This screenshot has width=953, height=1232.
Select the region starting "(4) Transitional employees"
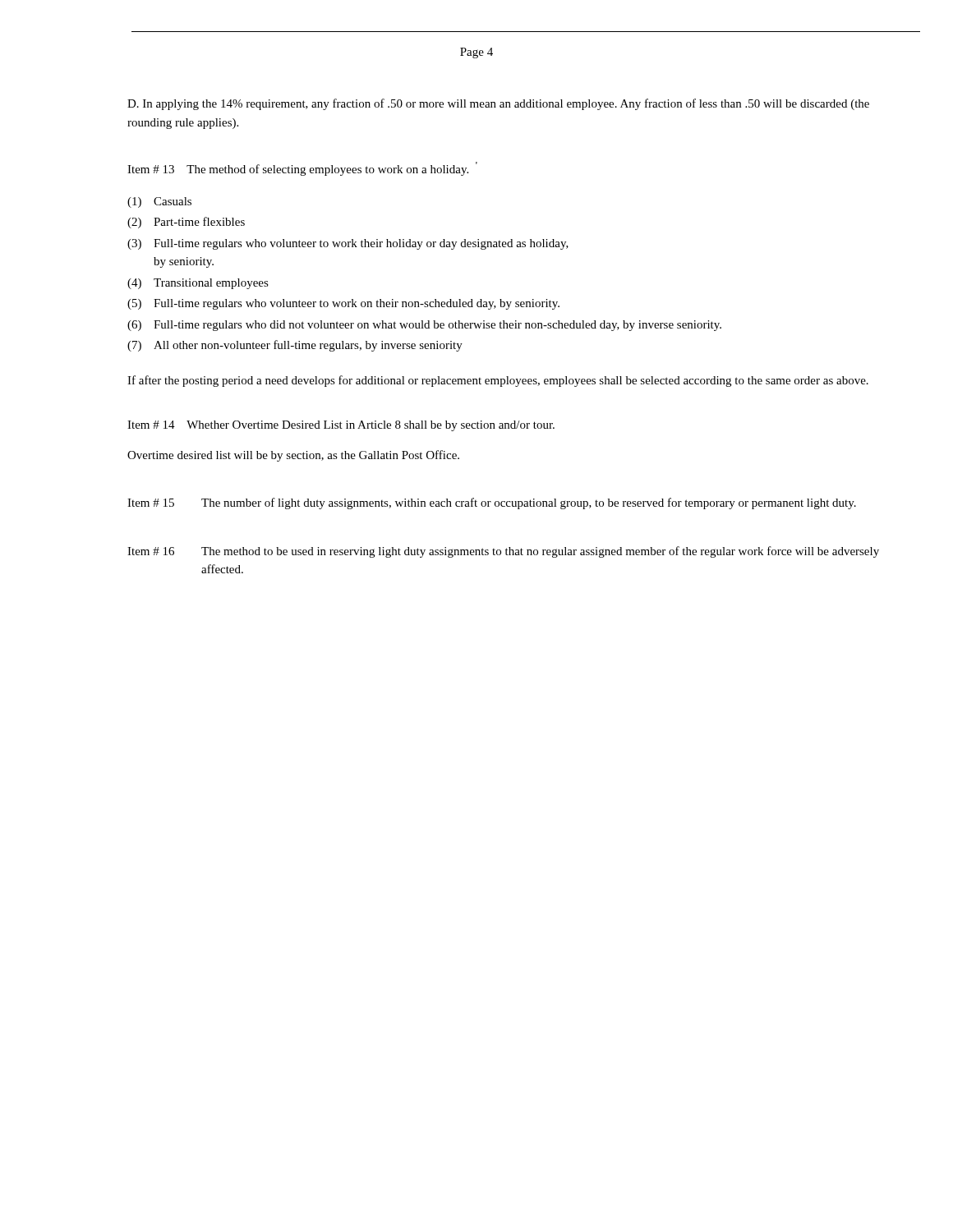pos(198,284)
